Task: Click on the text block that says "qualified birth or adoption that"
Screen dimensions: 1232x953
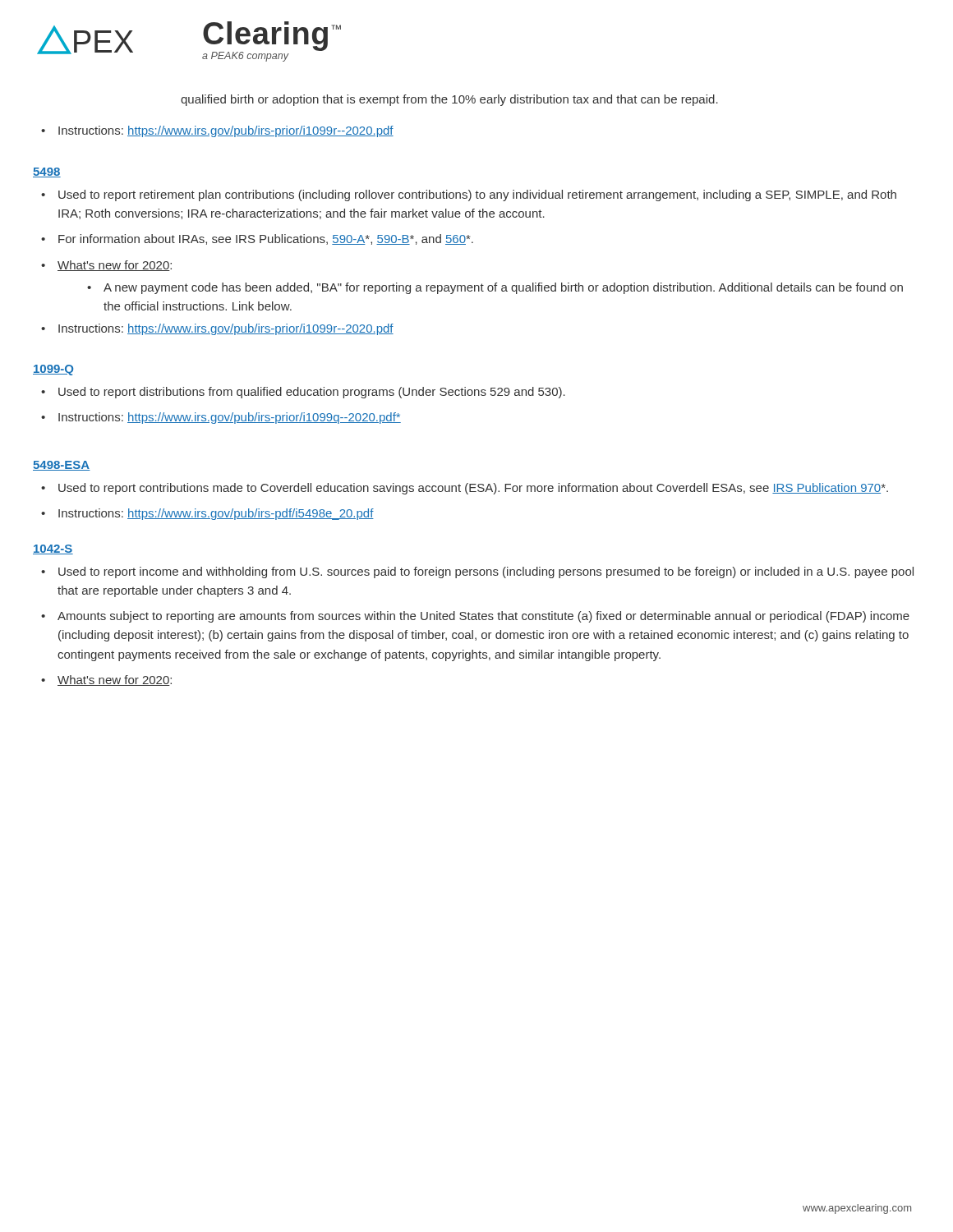Action: [550, 100]
